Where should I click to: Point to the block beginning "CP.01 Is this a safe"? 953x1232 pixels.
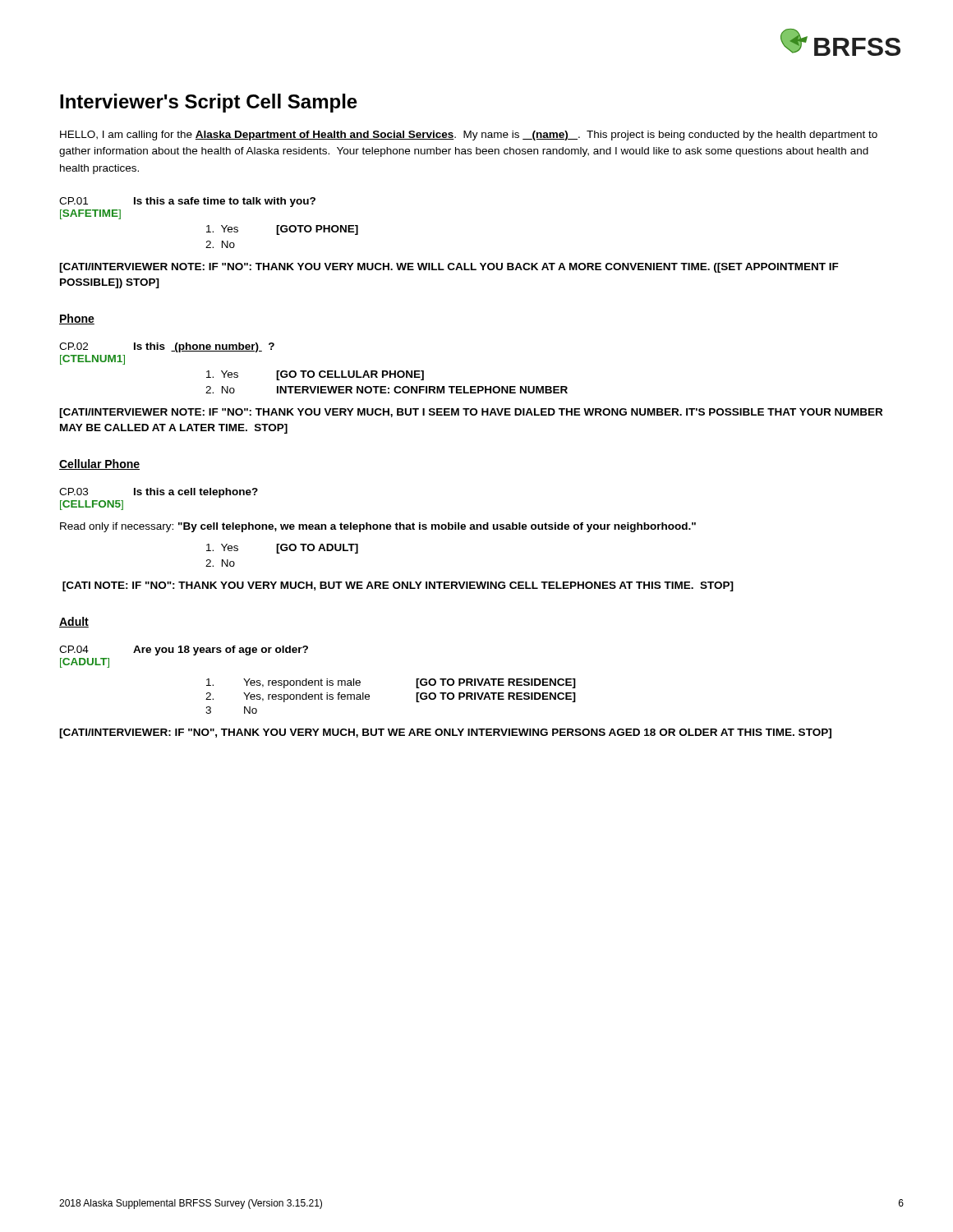[x=188, y=201]
